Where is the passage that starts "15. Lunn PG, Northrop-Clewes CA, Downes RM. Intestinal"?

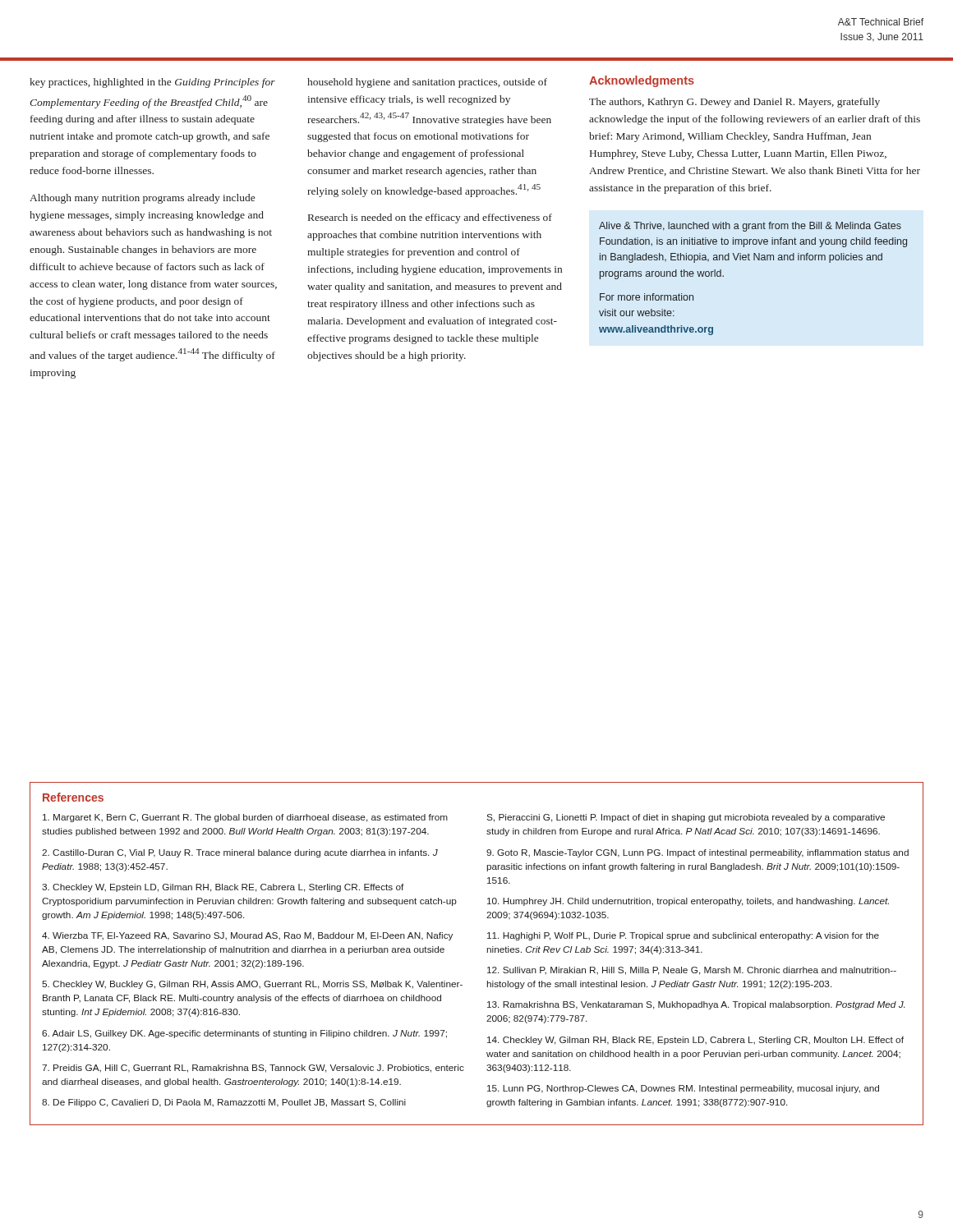click(x=683, y=1095)
